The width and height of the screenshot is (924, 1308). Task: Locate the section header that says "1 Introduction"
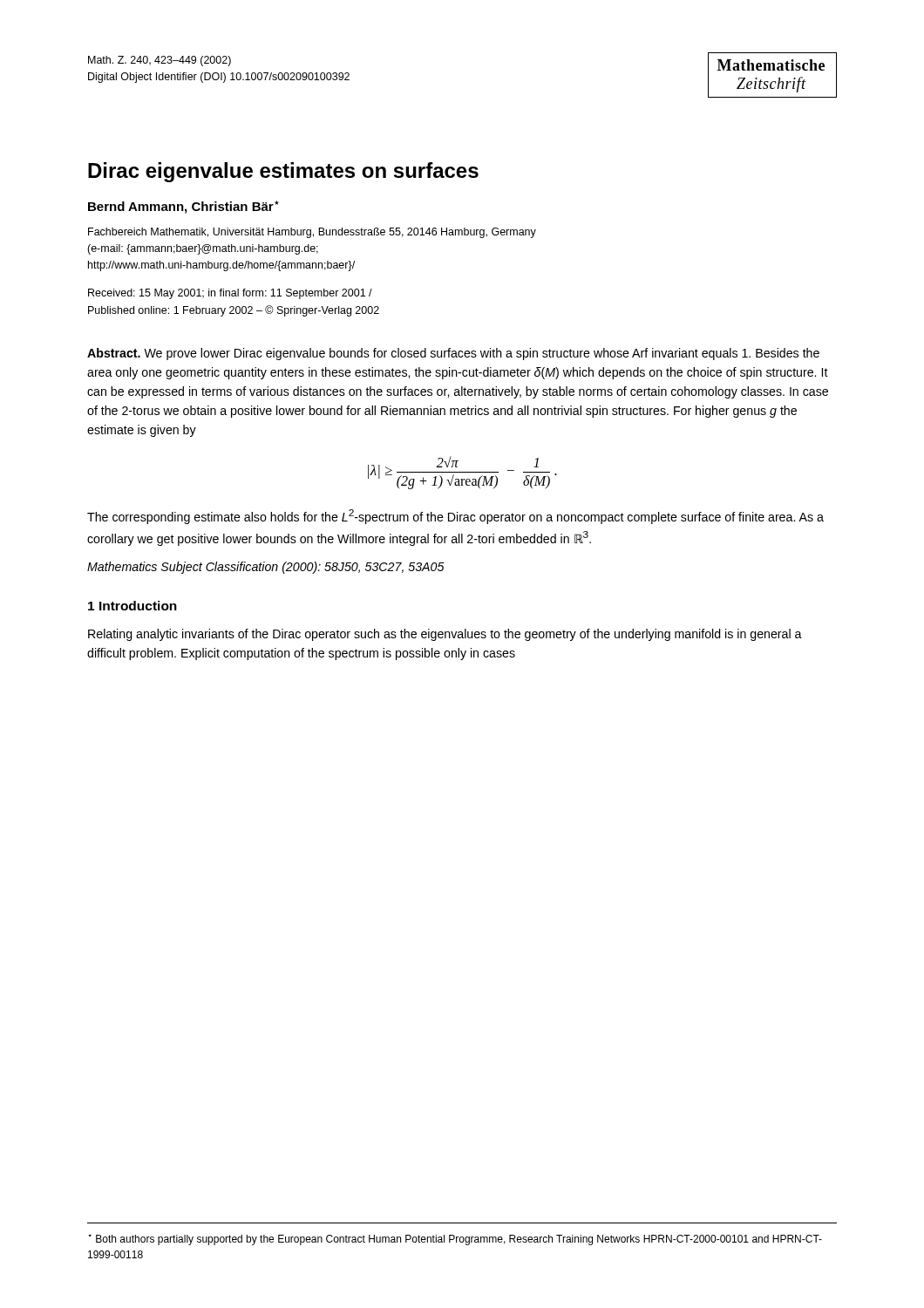(132, 606)
